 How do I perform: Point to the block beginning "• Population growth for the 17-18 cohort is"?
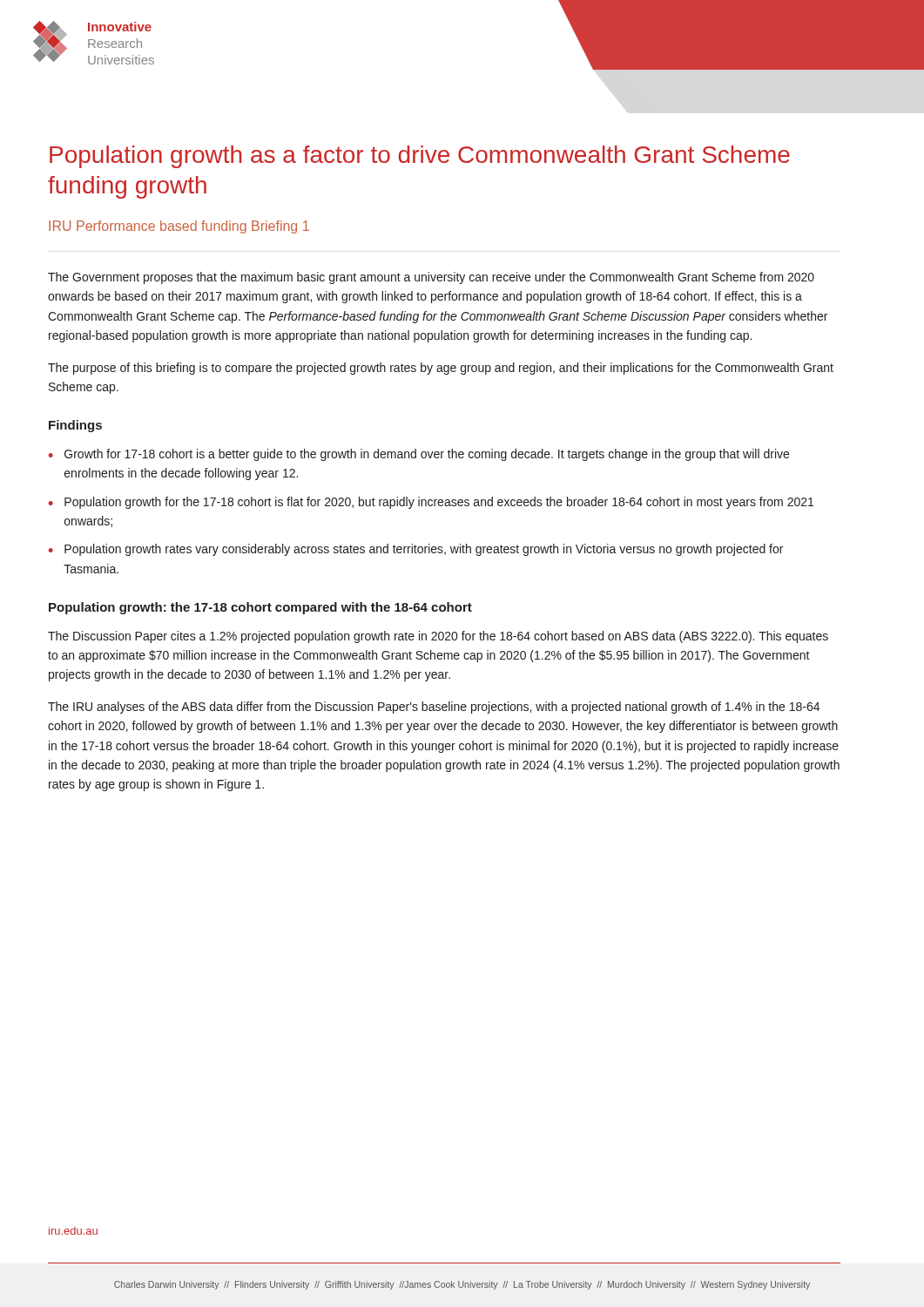point(444,511)
